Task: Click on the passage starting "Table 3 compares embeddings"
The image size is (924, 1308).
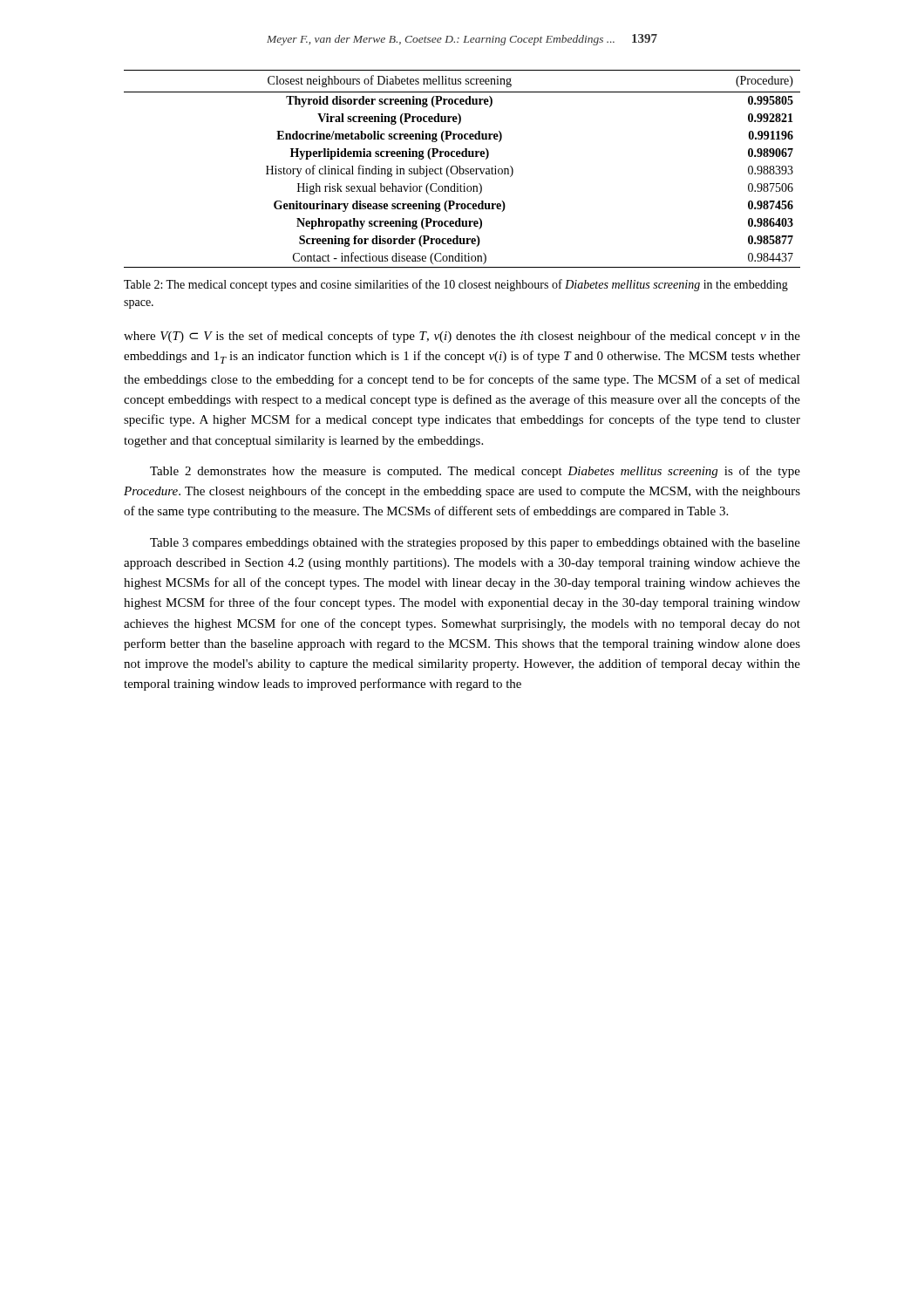Action: 462,613
